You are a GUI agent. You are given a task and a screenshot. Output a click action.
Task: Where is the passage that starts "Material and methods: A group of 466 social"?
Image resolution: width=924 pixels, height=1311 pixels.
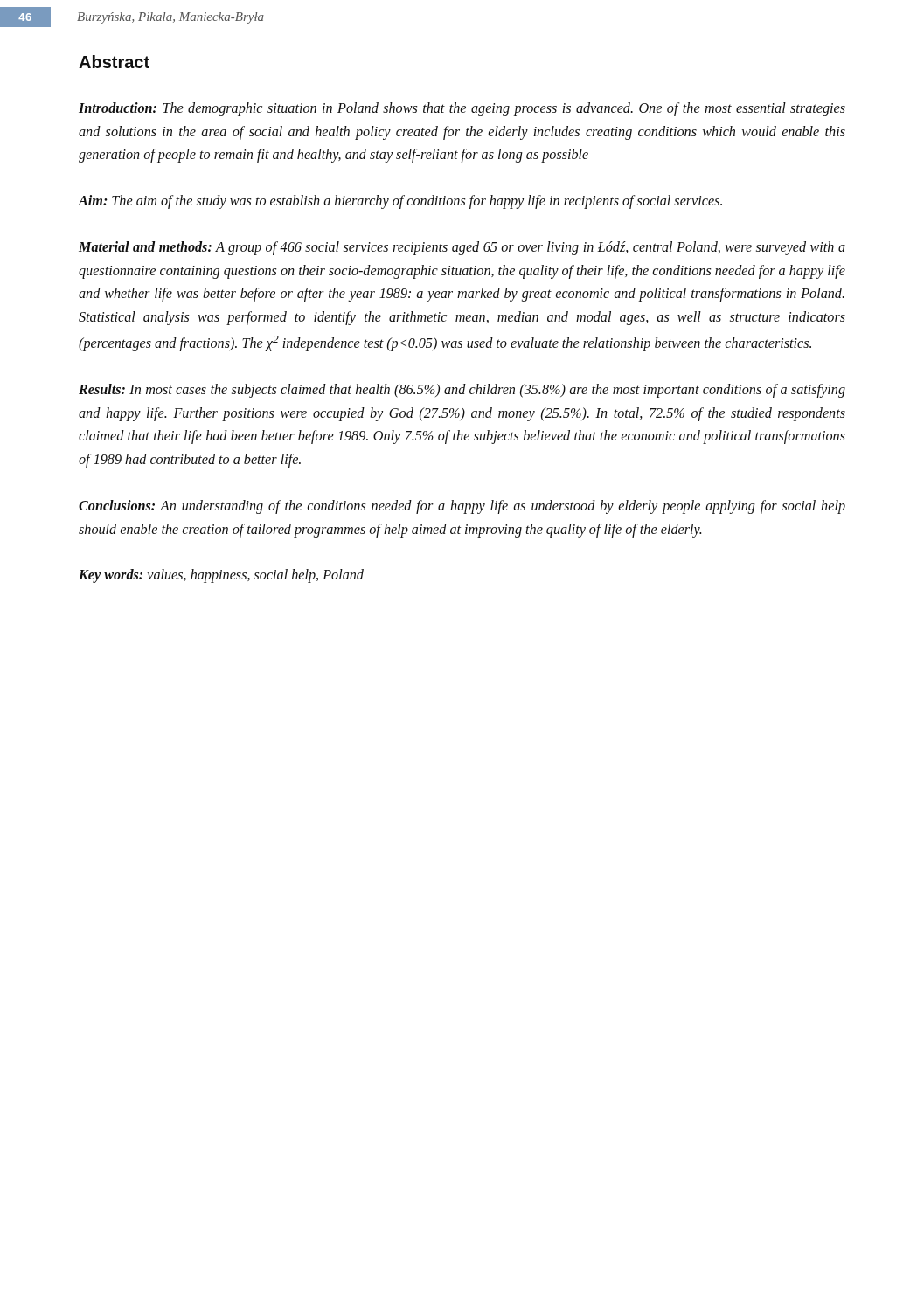point(462,295)
